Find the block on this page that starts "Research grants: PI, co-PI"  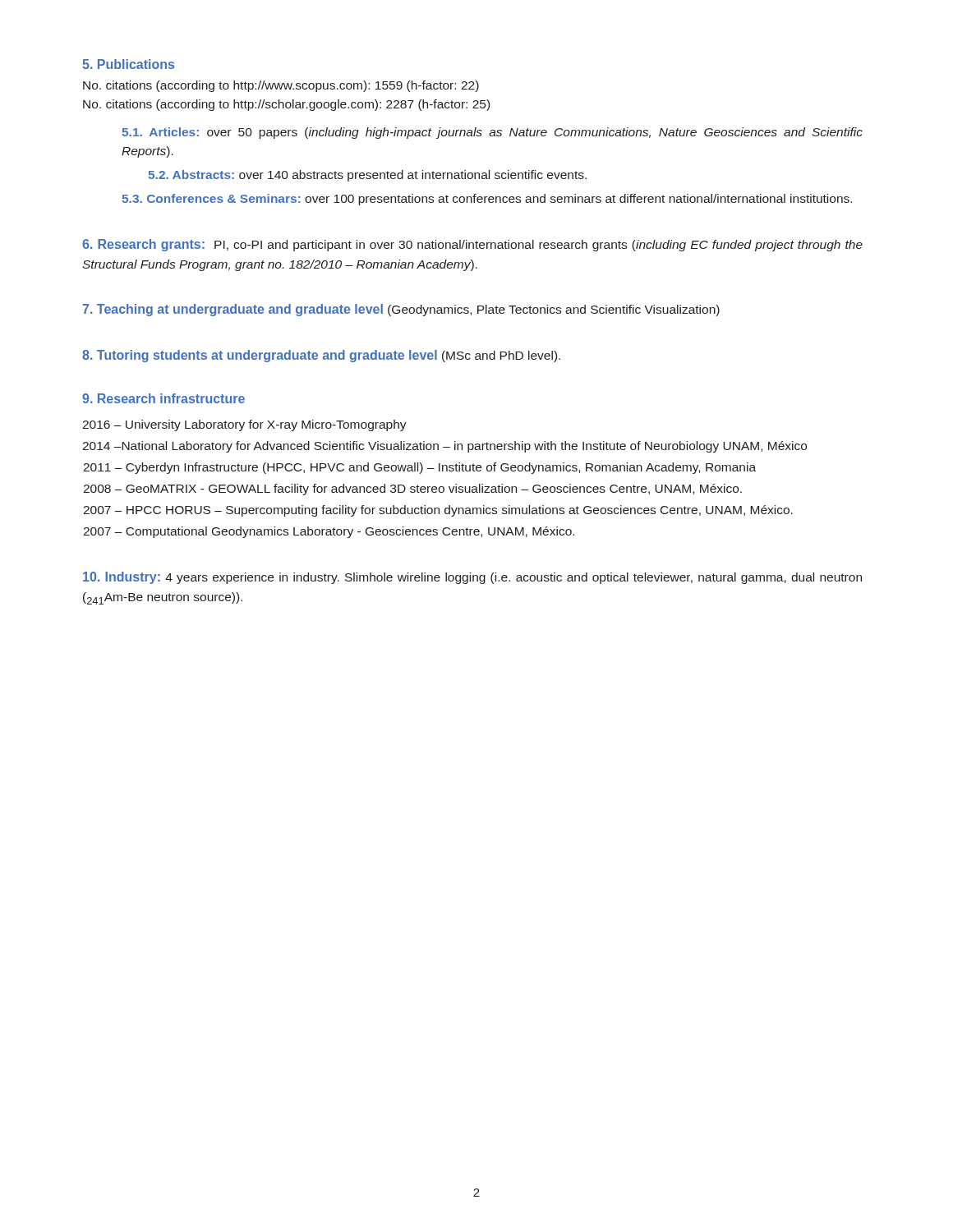(x=472, y=254)
